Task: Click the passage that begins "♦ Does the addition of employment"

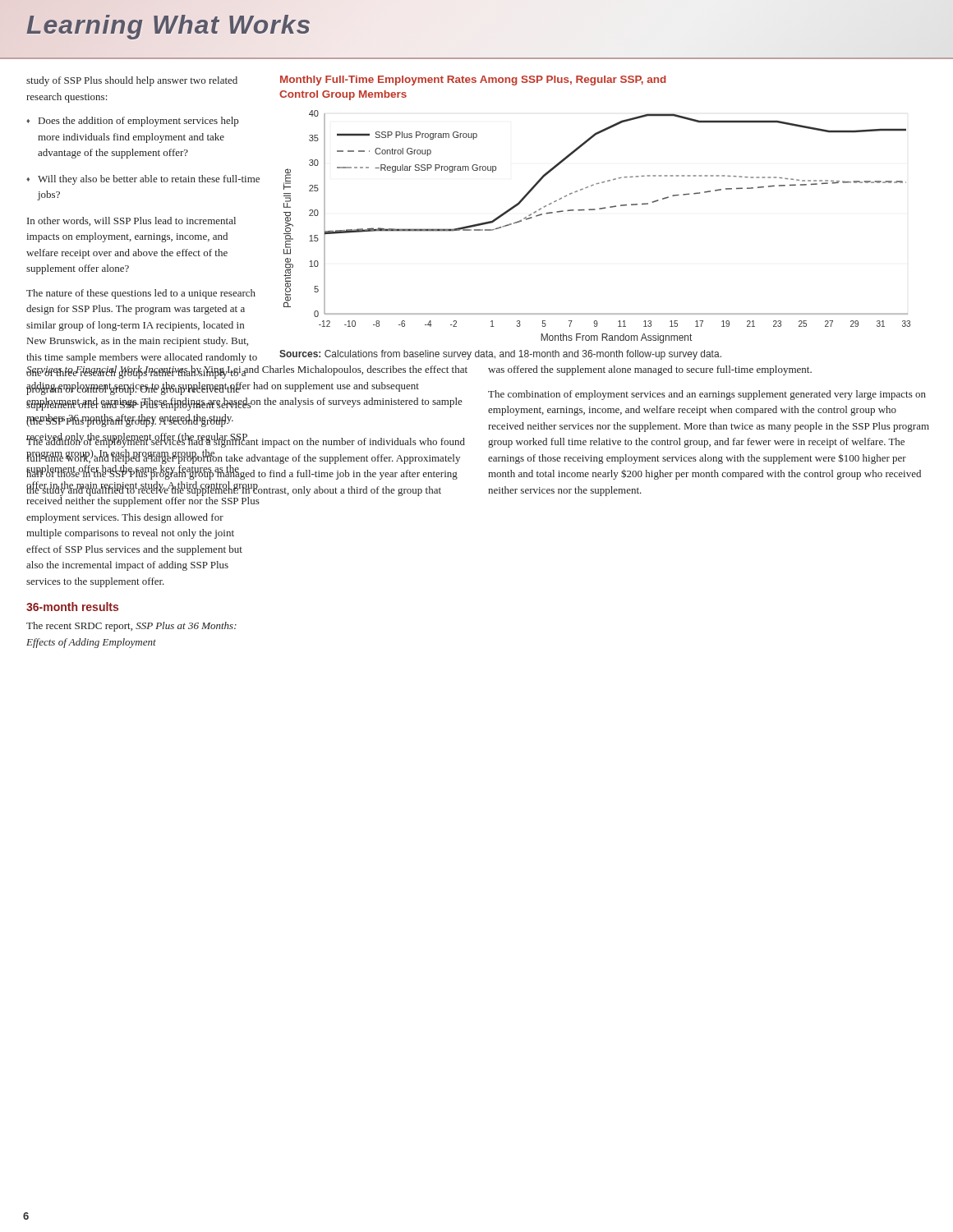Action: point(143,137)
